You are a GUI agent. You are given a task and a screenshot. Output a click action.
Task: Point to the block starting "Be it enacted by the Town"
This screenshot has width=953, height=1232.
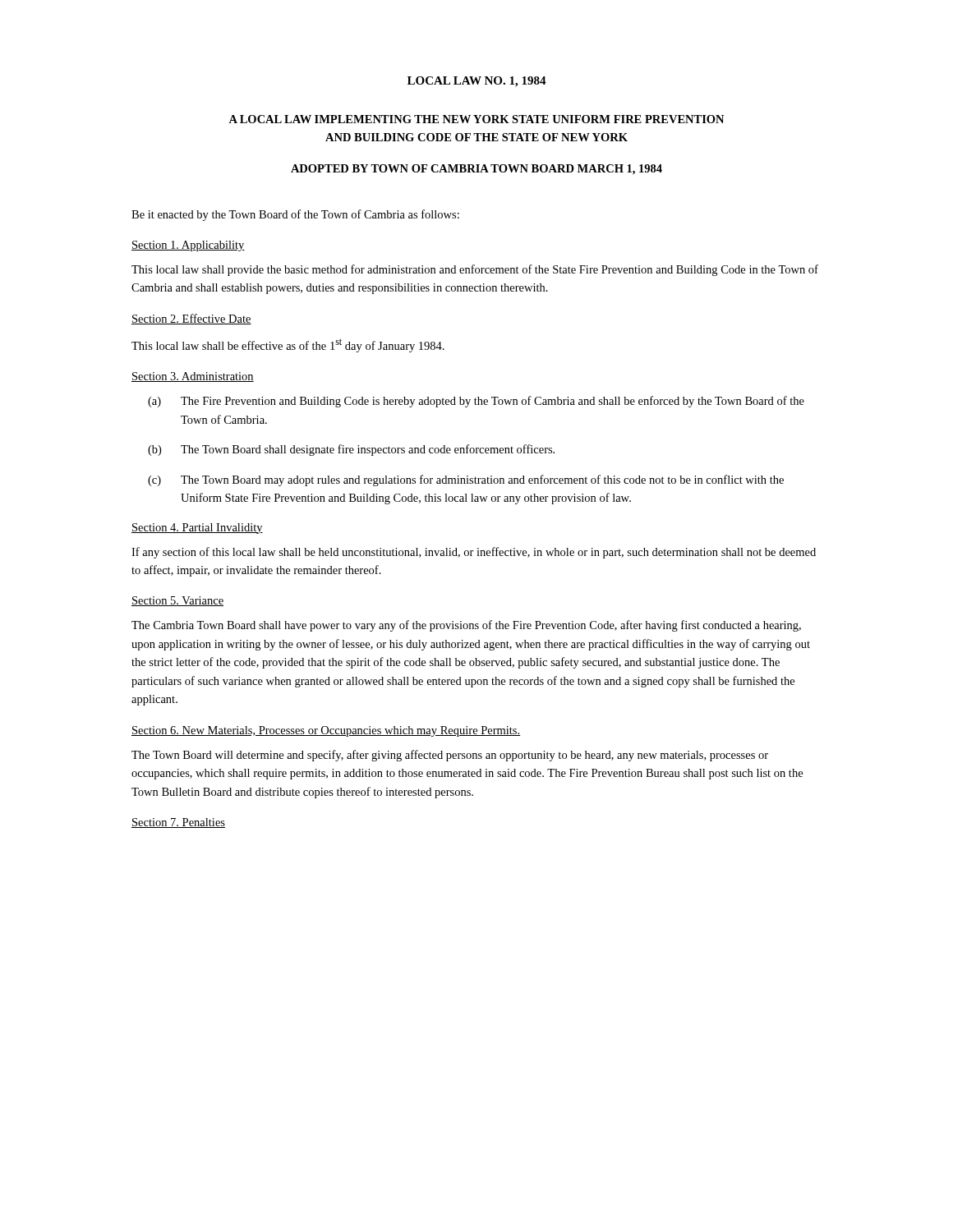(x=296, y=214)
